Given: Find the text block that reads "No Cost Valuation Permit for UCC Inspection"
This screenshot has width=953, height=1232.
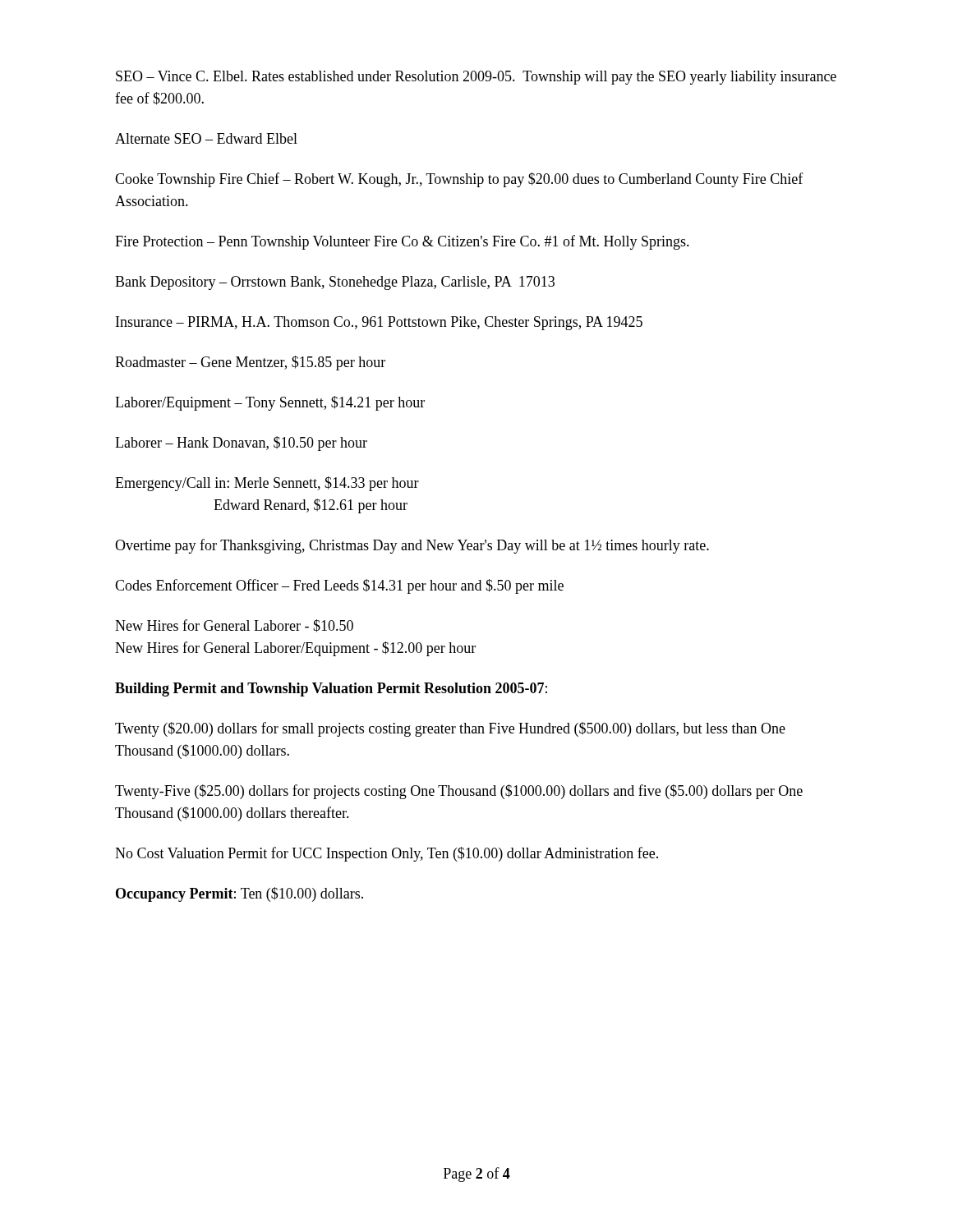Looking at the screenshot, I should 387,853.
